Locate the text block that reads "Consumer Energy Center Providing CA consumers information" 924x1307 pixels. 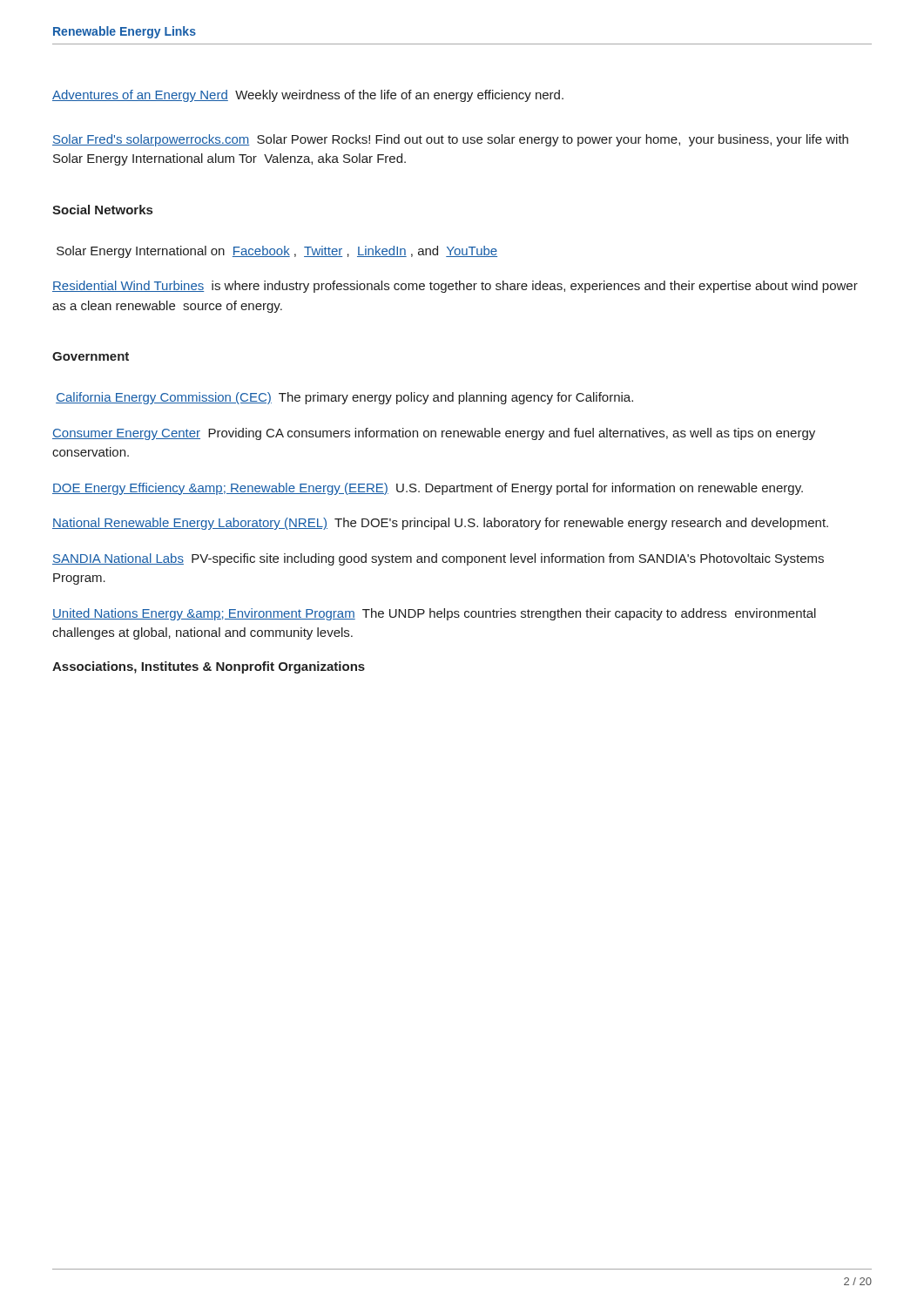tap(434, 442)
